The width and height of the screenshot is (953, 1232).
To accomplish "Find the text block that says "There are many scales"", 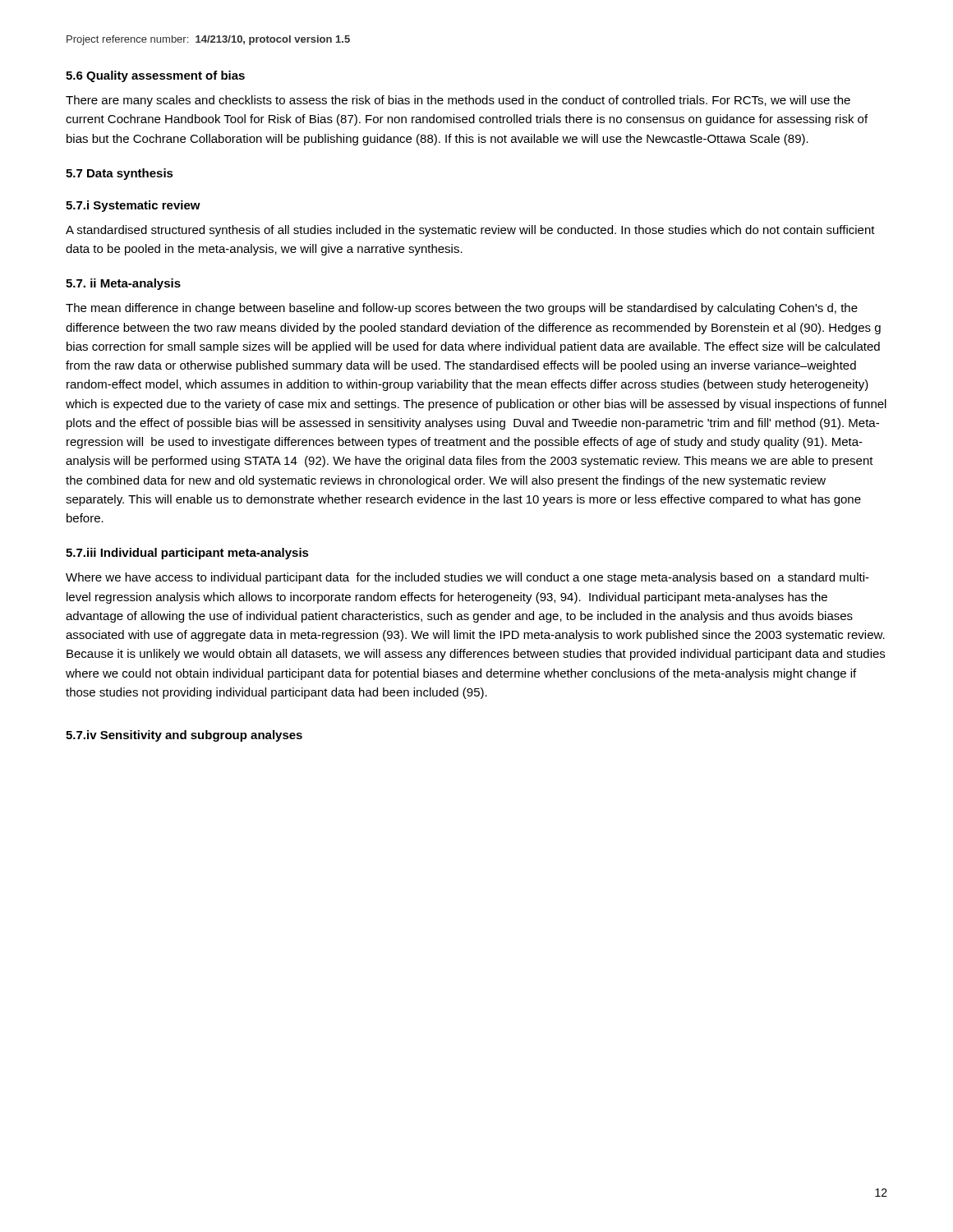I will [467, 119].
